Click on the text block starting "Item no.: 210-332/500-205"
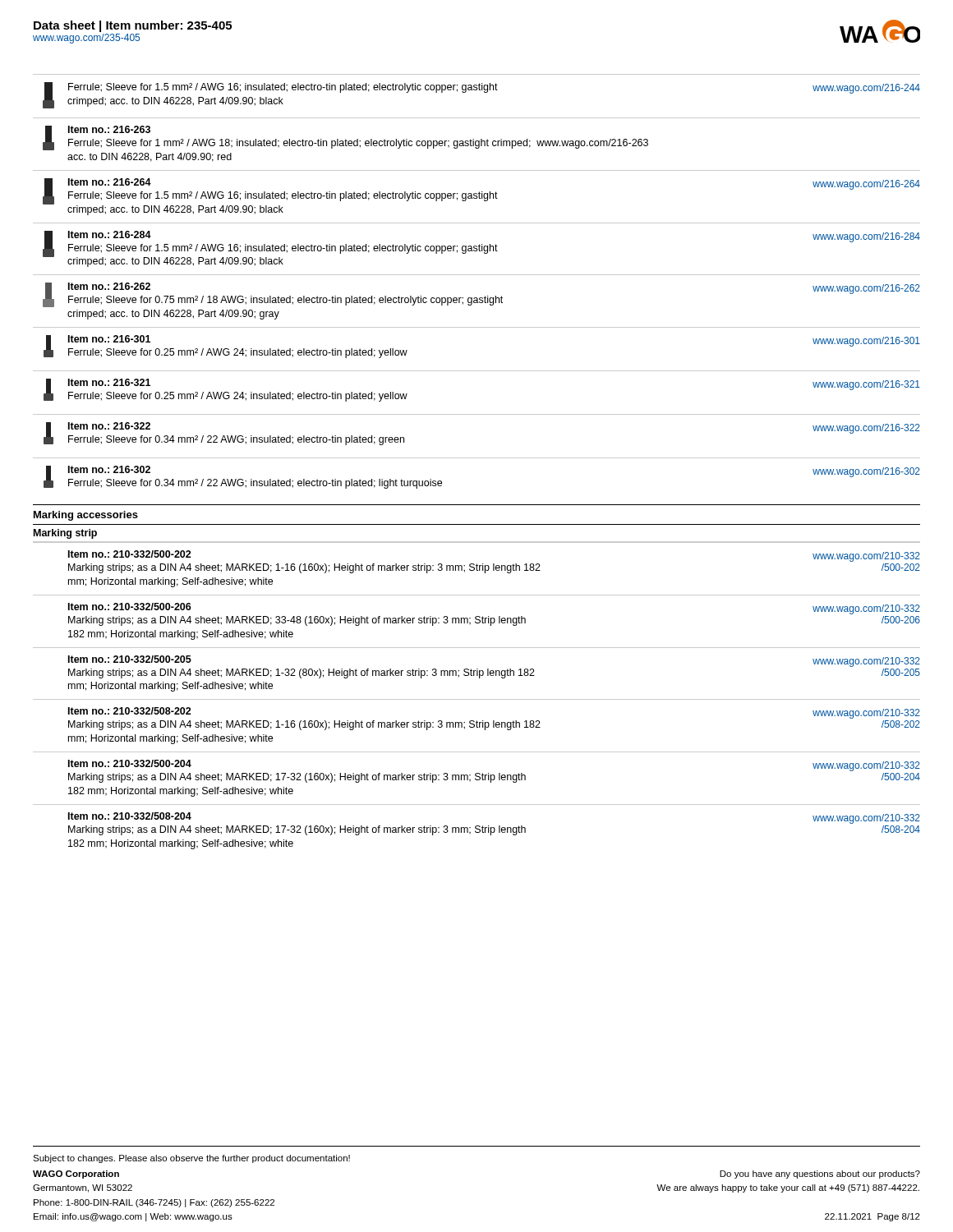953x1232 pixels. (476, 673)
